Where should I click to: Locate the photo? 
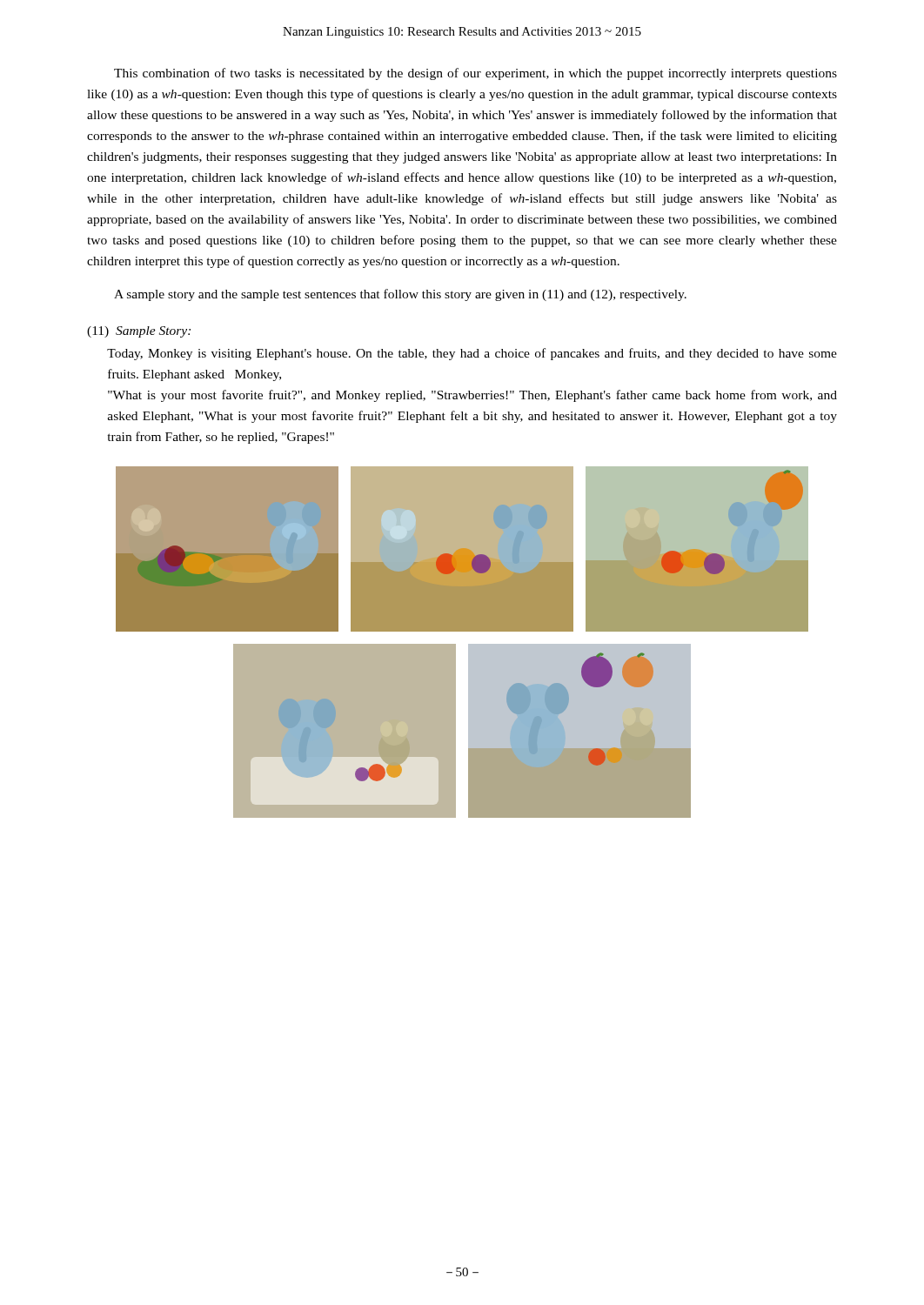pyautogui.click(x=462, y=642)
